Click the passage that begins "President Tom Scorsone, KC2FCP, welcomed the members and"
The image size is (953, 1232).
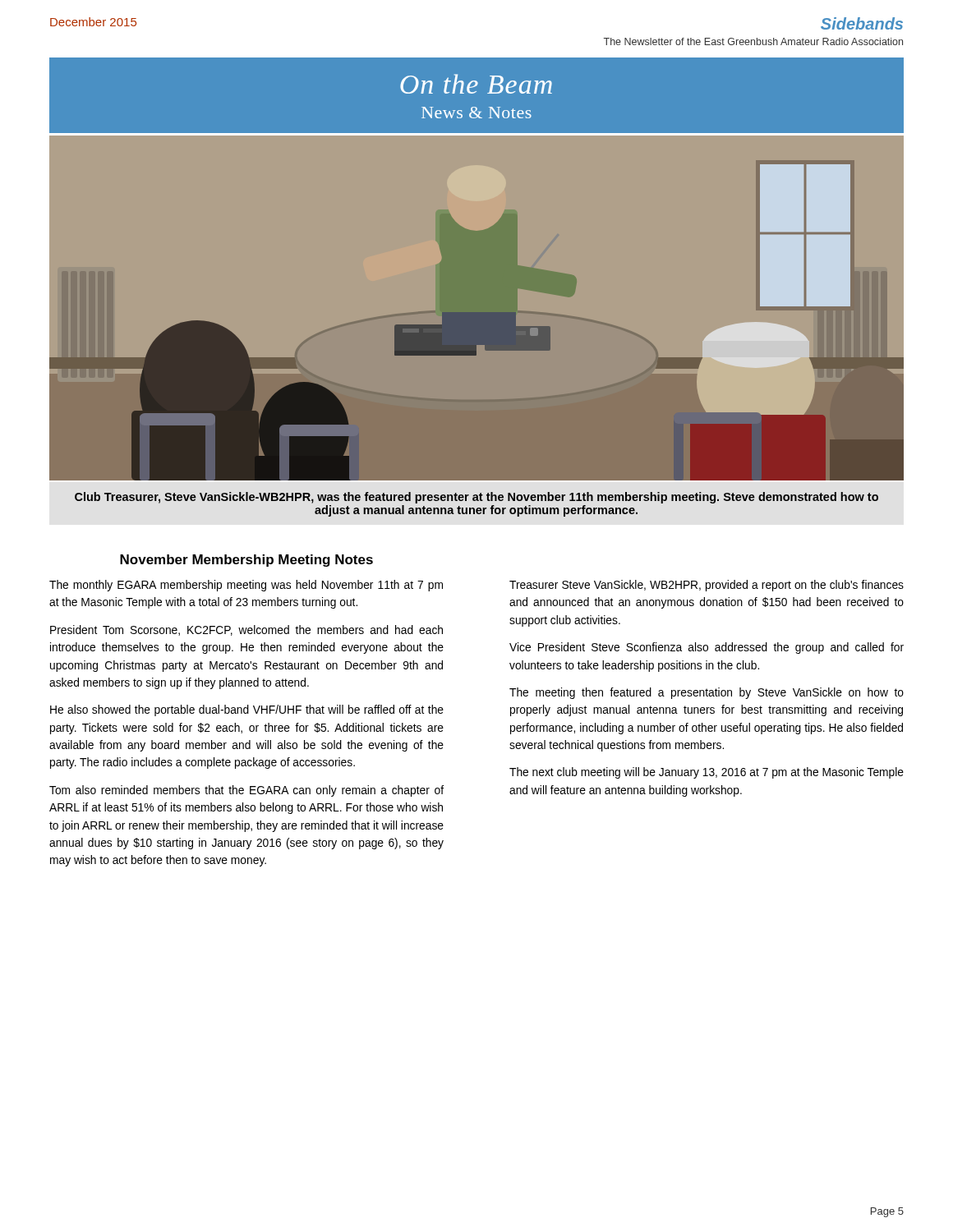click(x=246, y=656)
